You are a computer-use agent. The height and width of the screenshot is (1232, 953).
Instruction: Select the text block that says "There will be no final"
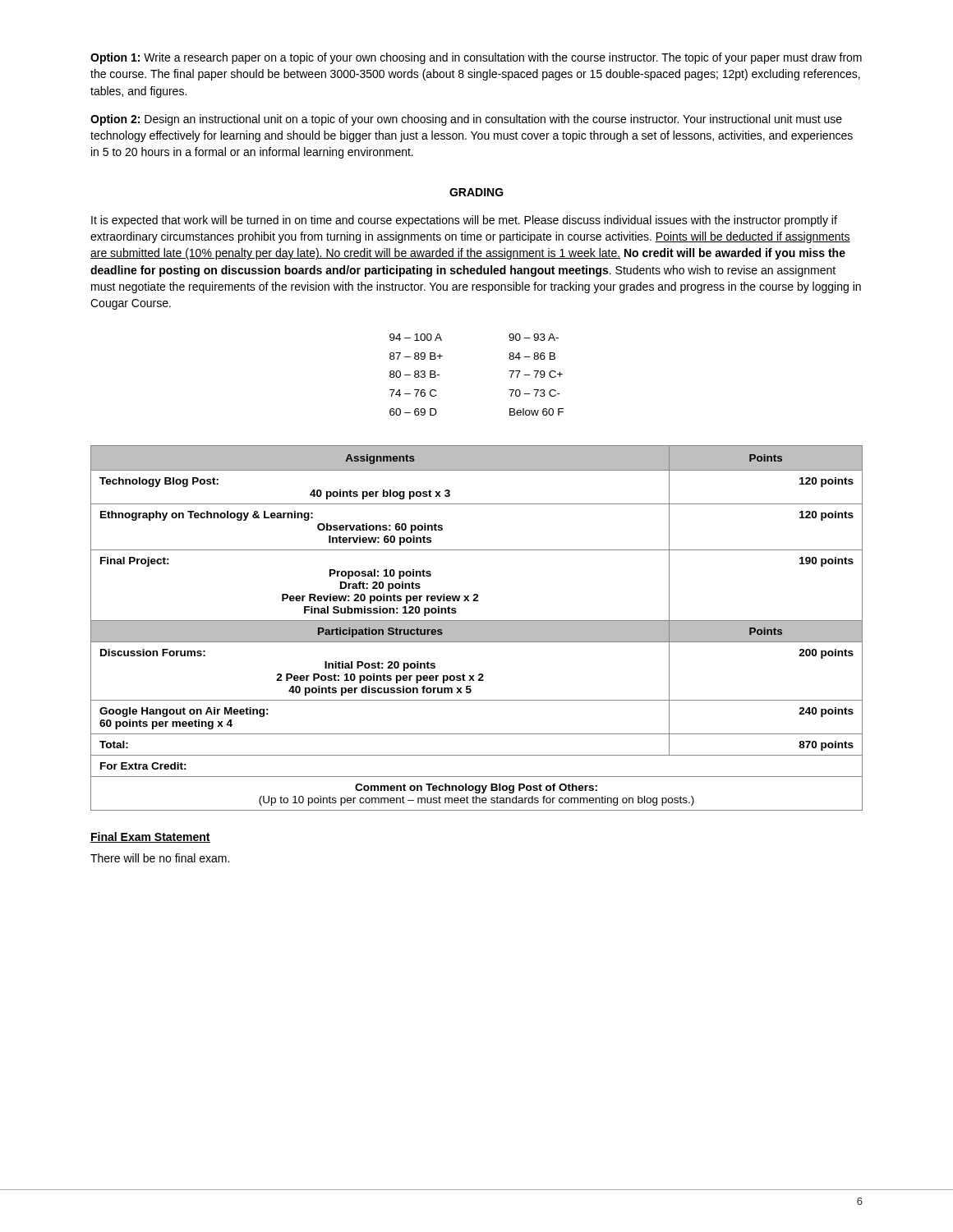click(160, 859)
